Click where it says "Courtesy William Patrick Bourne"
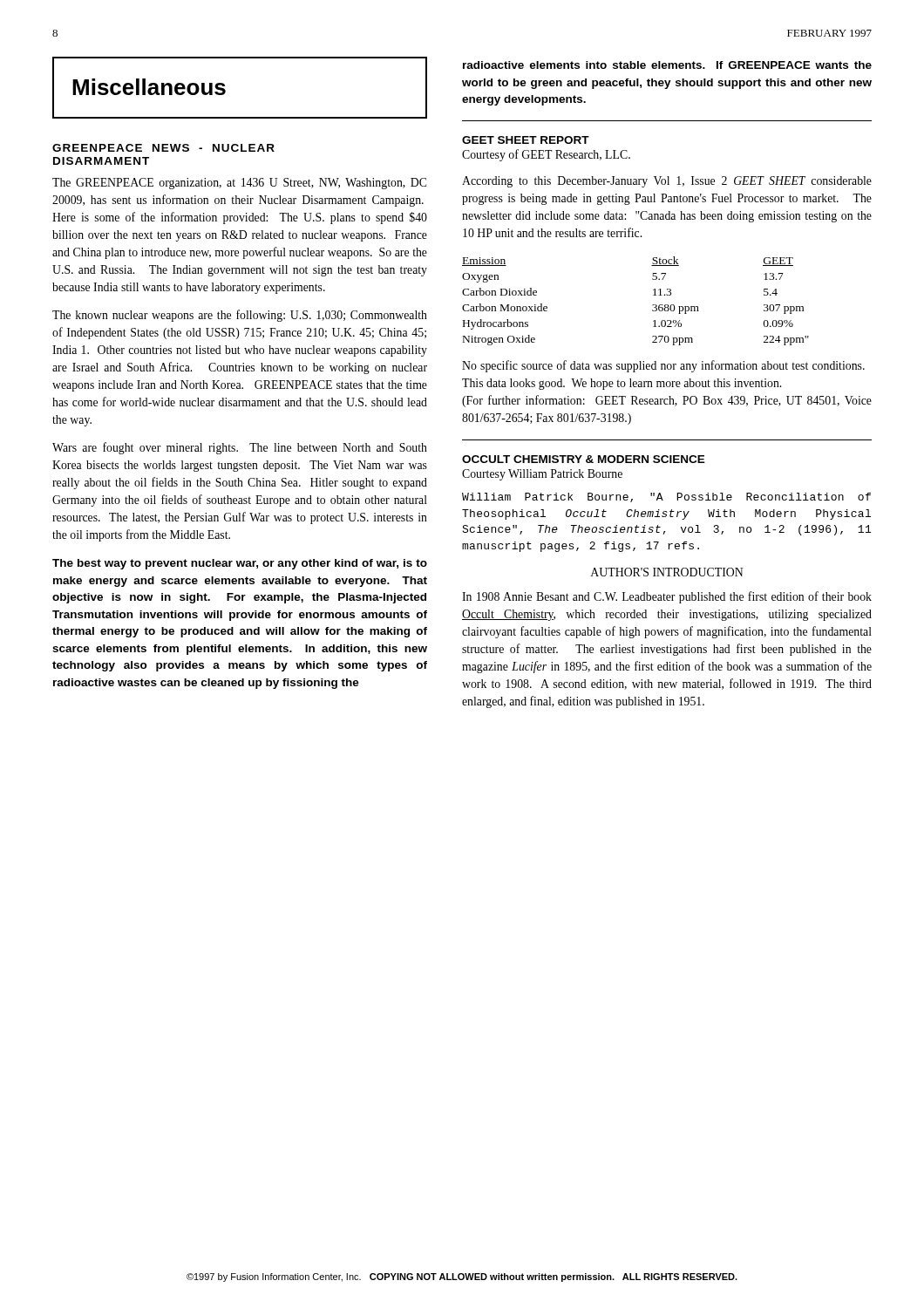This screenshot has height=1308, width=924. [542, 474]
